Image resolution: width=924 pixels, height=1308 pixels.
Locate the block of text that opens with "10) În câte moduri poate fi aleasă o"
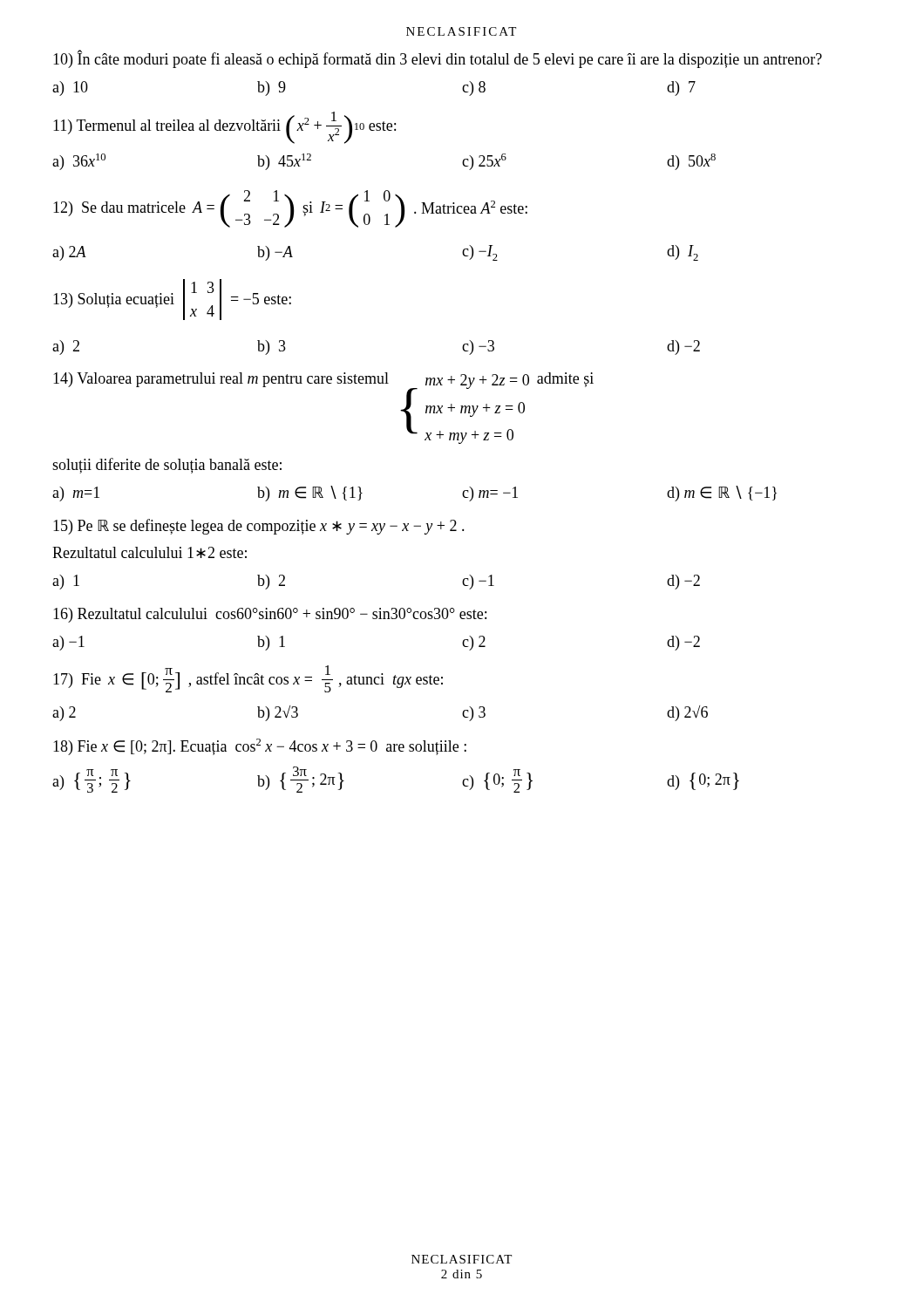point(462,74)
